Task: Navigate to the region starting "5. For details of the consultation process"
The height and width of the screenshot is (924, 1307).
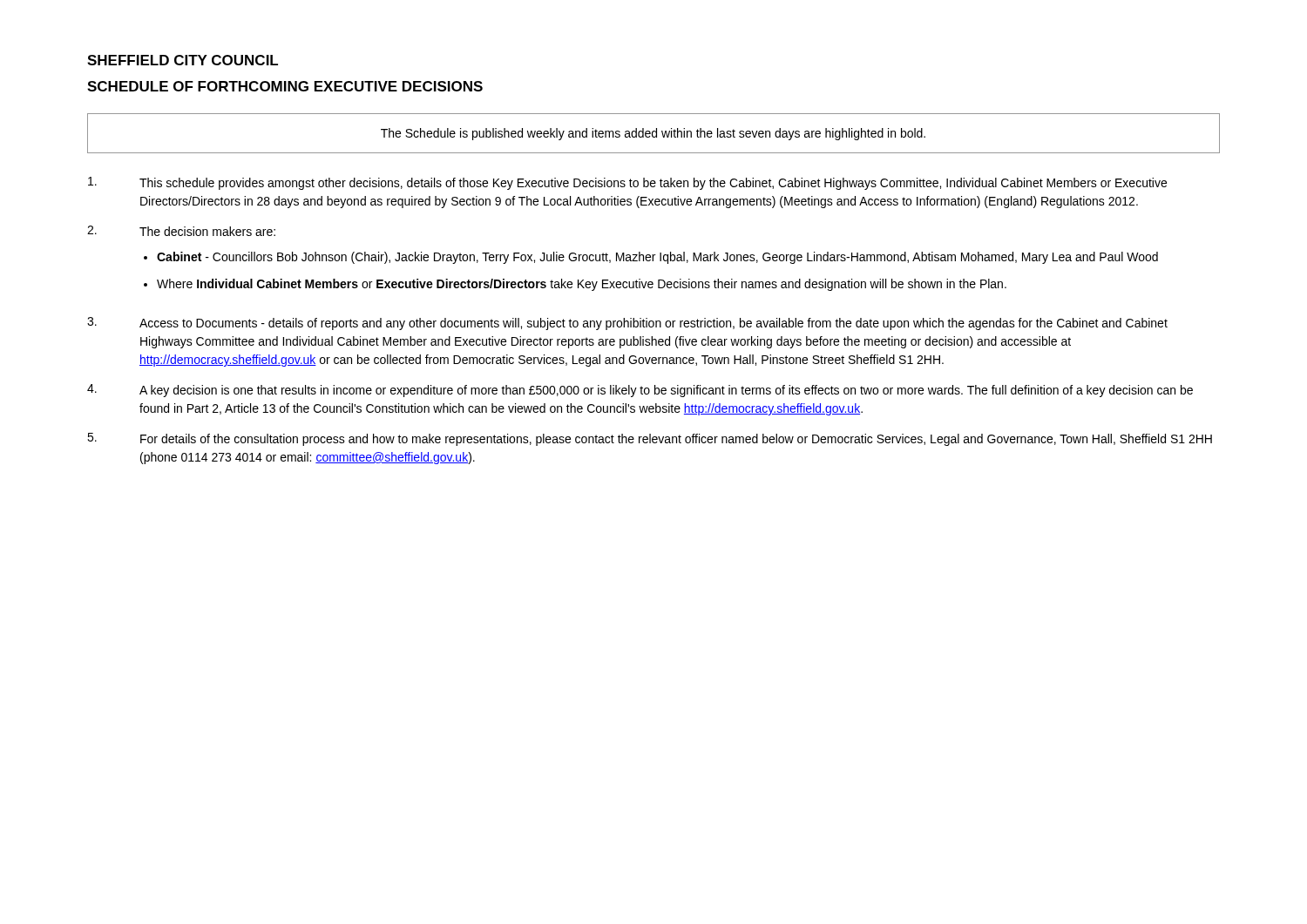Action: pyautogui.click(x=654, y=449)
